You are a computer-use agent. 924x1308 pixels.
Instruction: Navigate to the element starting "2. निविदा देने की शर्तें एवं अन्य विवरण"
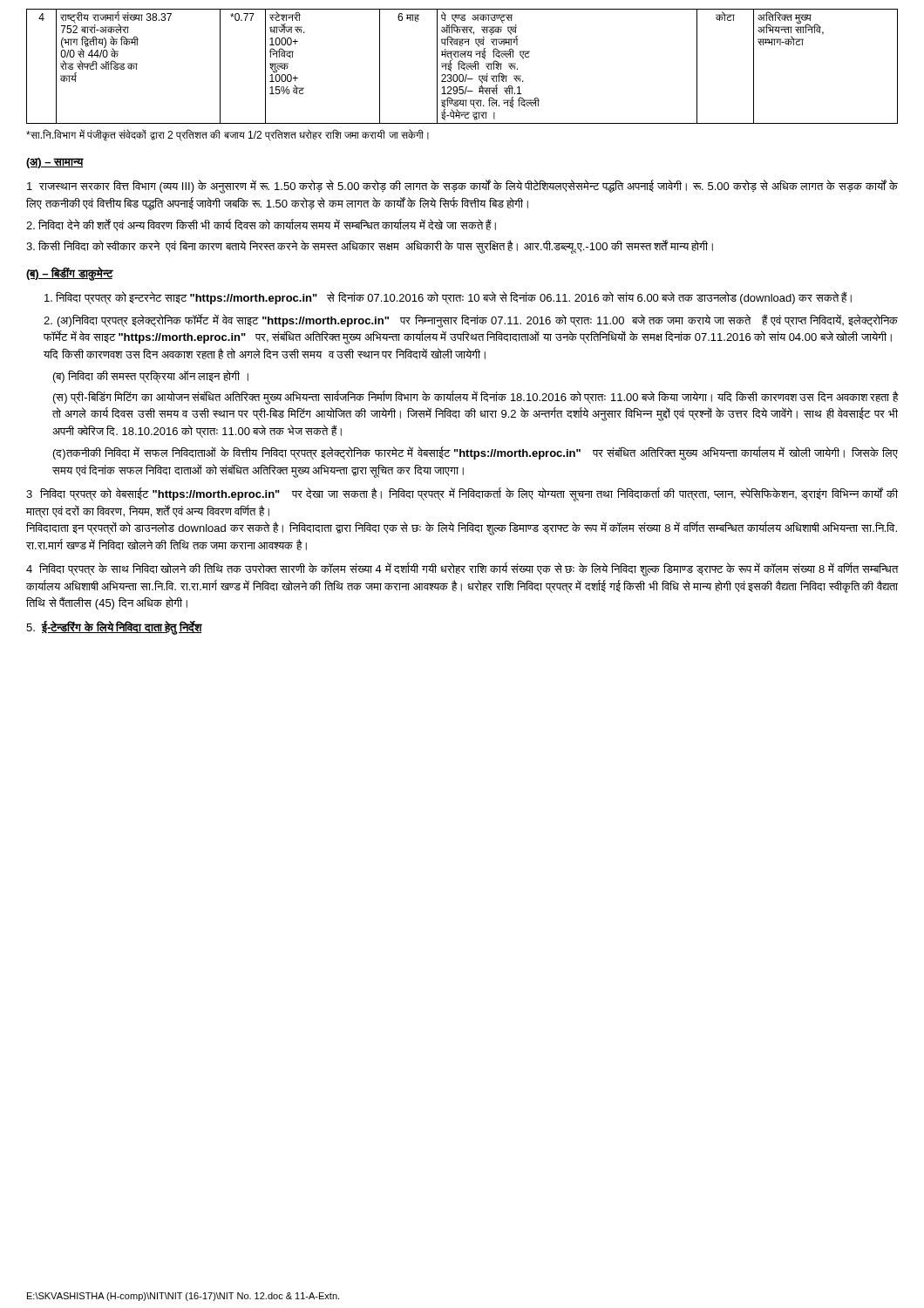click(x=263, y=225)
